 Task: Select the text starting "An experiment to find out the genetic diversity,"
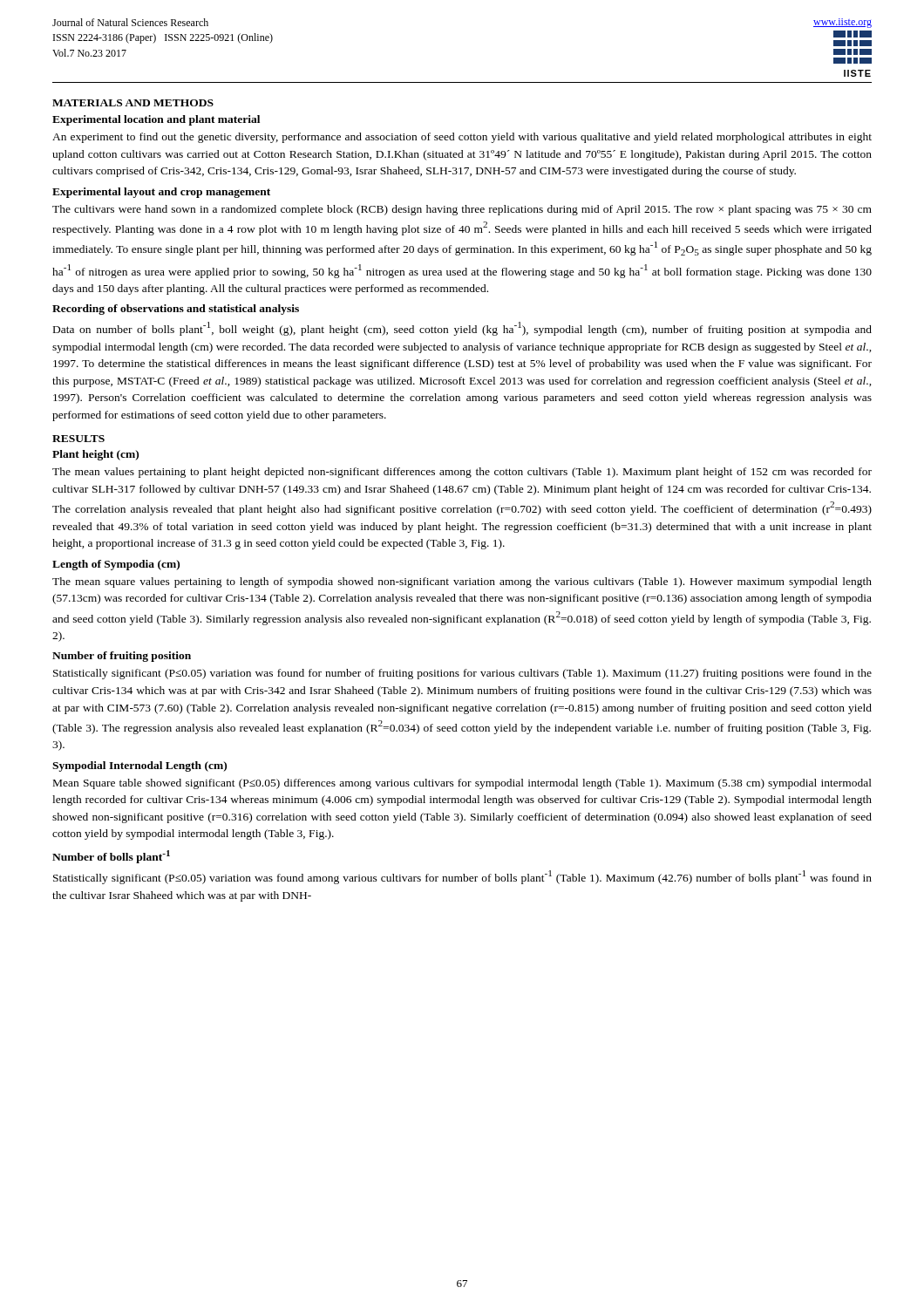coord(462,154)
